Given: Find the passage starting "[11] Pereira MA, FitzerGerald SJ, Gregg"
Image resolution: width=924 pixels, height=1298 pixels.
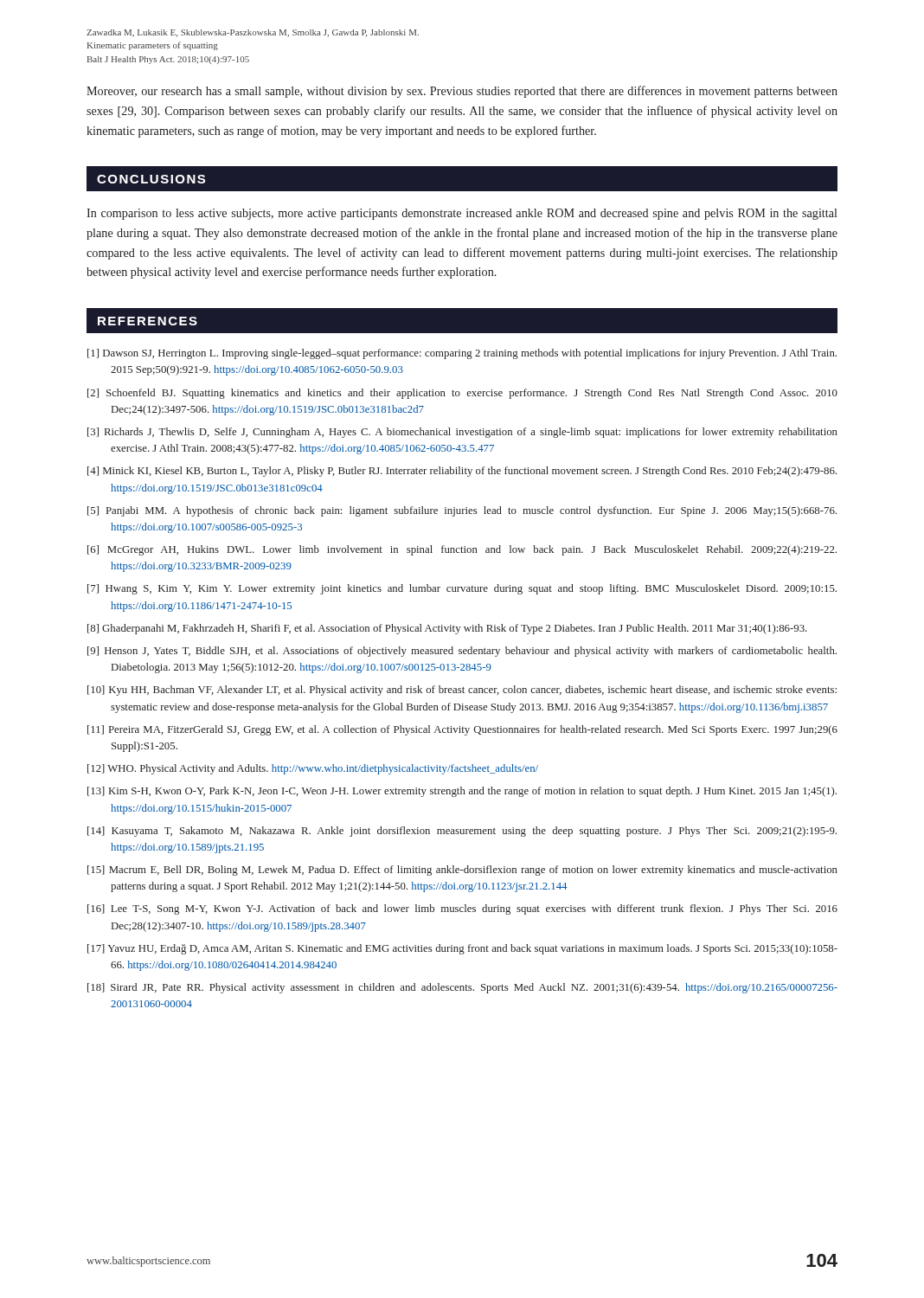Looking at the screenshot, I should coord(462,738).
